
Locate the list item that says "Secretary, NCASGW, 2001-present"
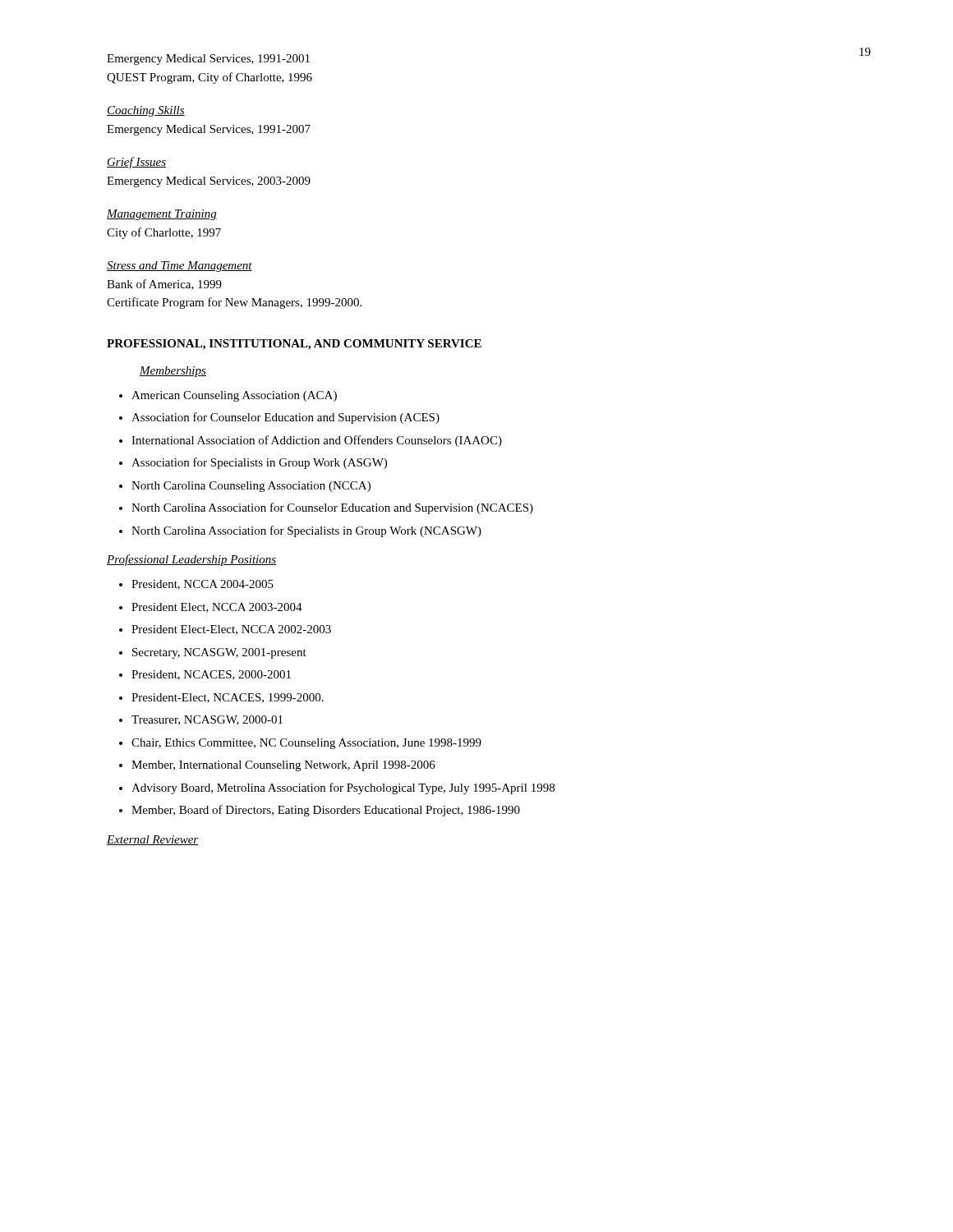click(x=219, y=652)
